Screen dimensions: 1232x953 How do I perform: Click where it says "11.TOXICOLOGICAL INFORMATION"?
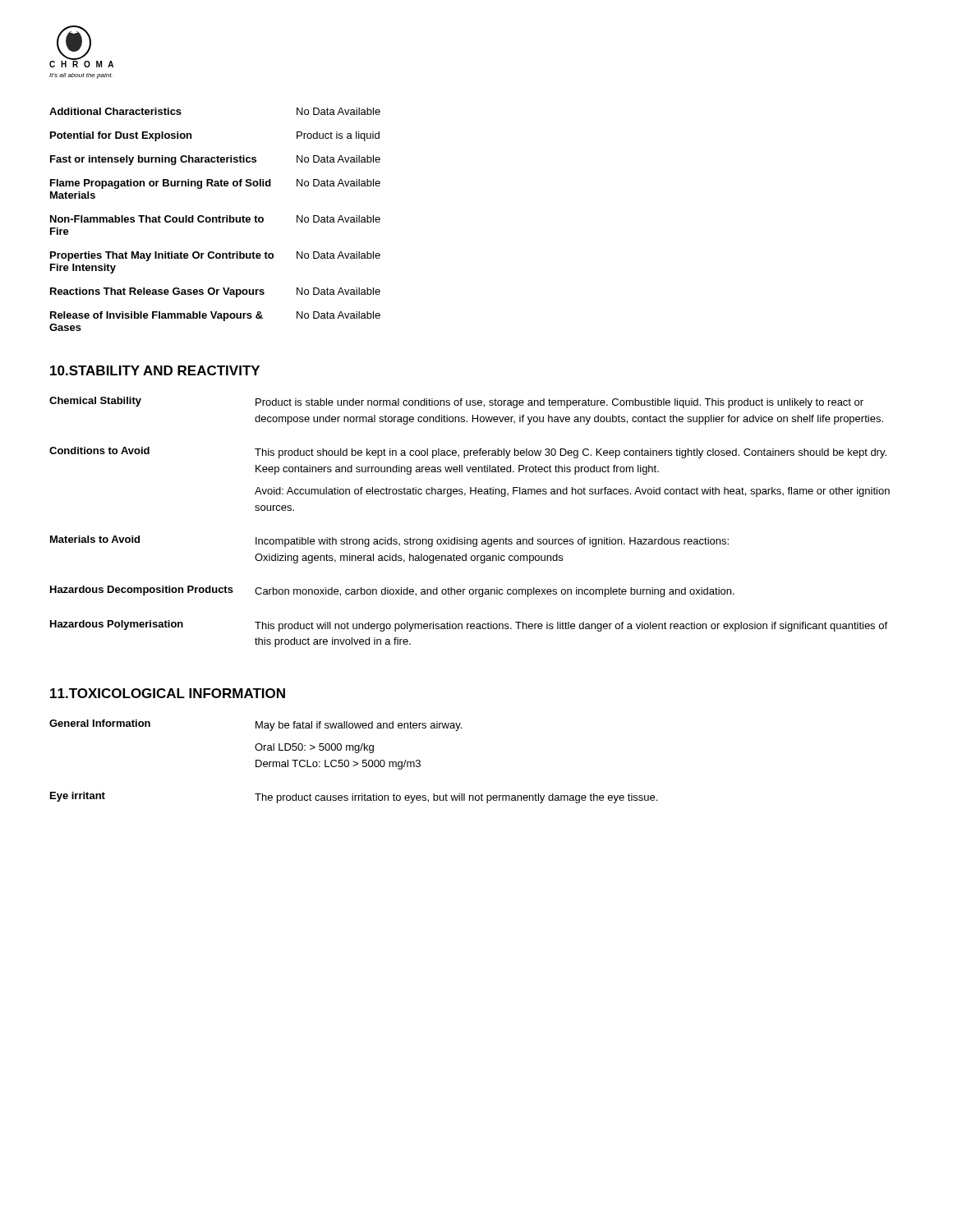(x=168, y=693)
